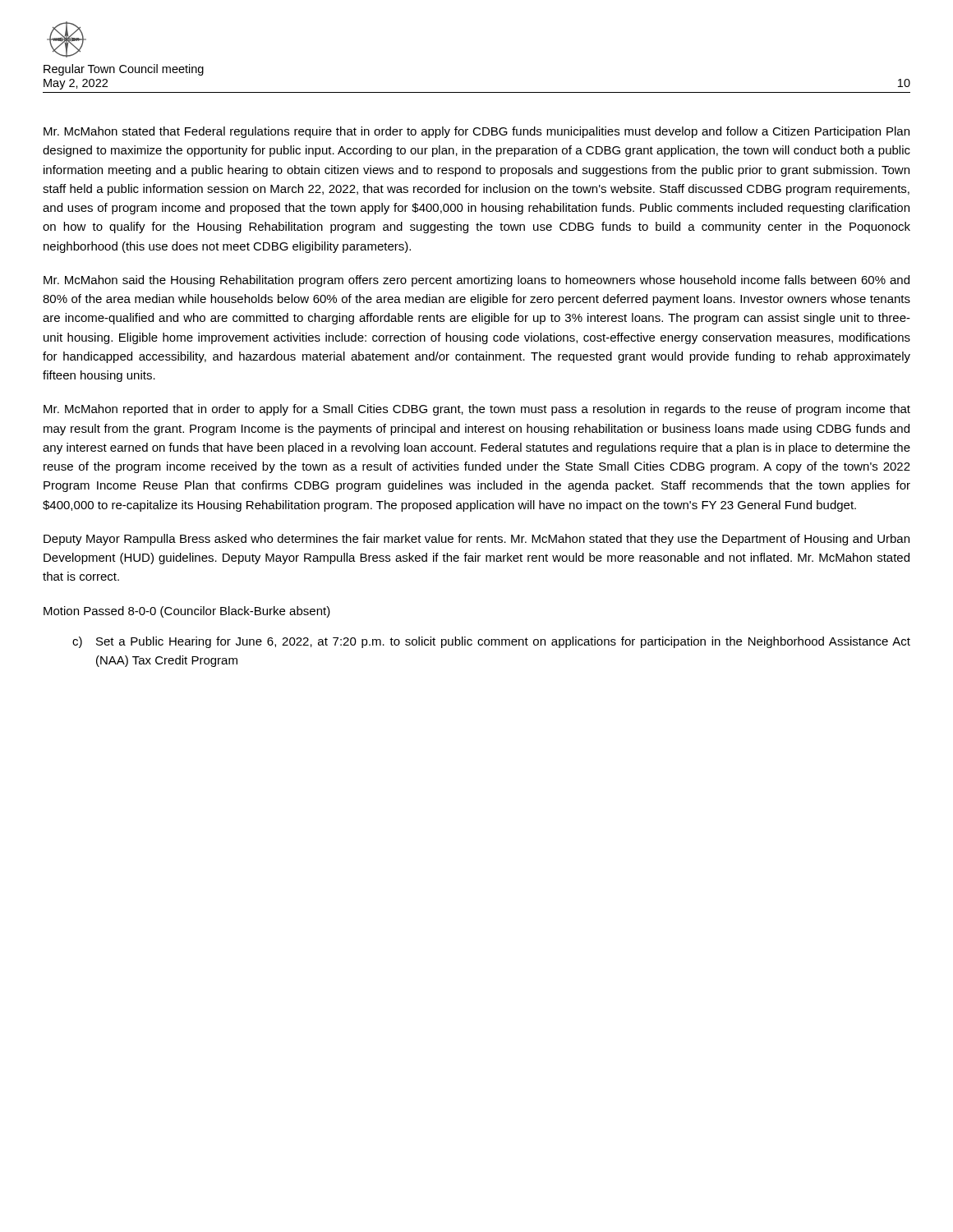
Task: Locate the list item that says "c) Set a"
Action: pos(491,650)
